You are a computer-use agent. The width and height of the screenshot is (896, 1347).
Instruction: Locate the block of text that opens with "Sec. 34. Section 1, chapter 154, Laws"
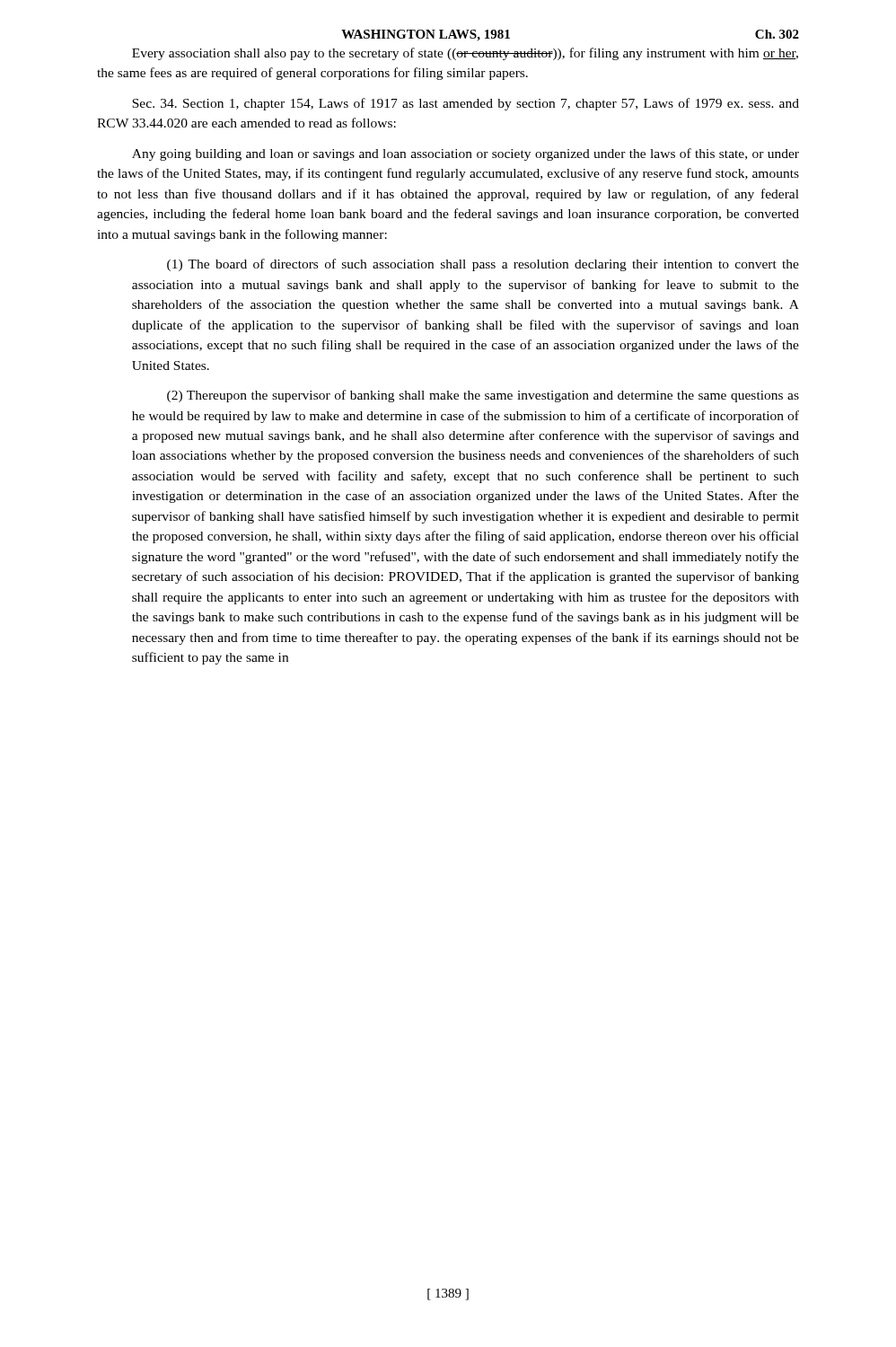click(448, 113)
